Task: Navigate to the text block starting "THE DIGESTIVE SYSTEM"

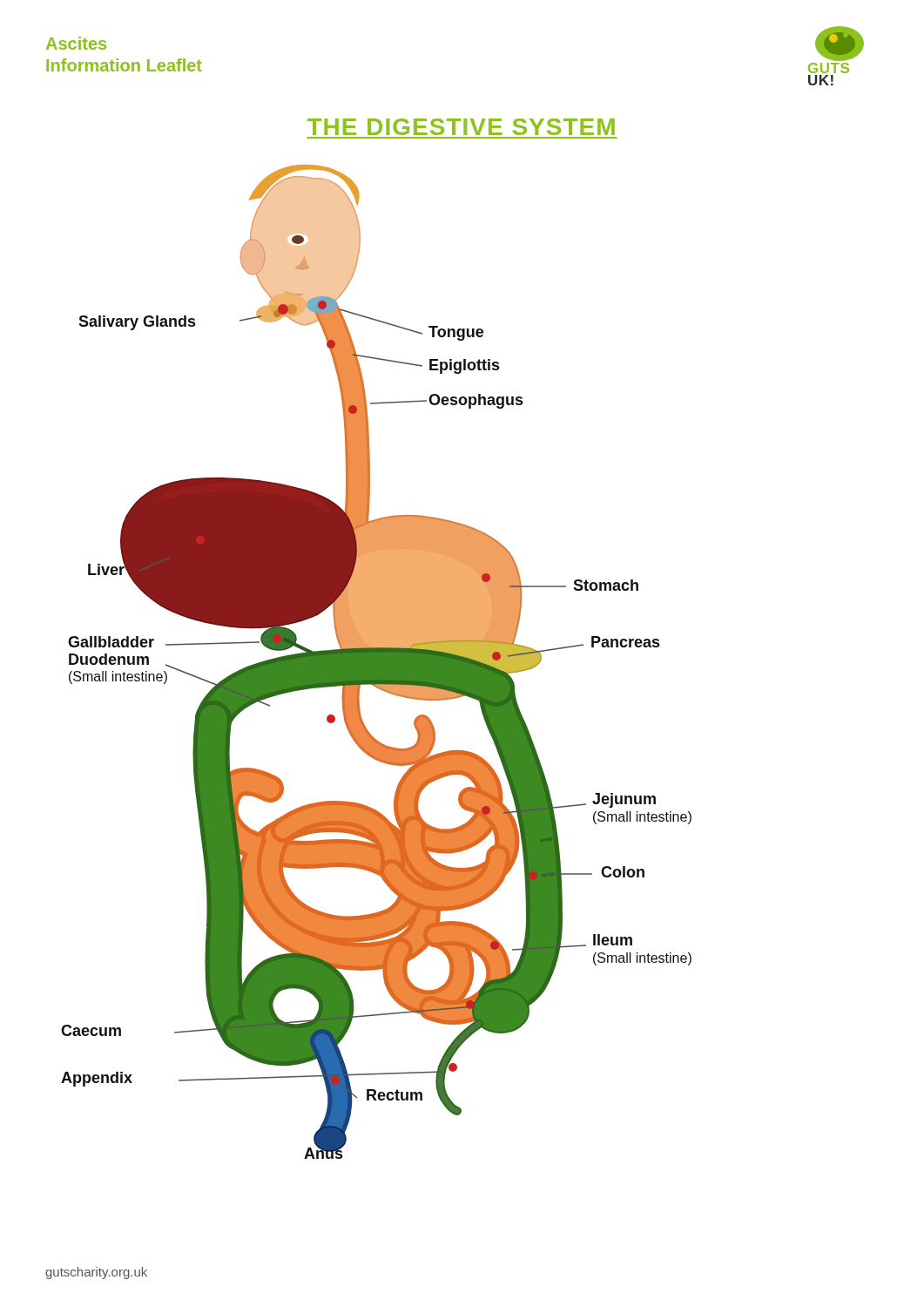Action: 462,127
